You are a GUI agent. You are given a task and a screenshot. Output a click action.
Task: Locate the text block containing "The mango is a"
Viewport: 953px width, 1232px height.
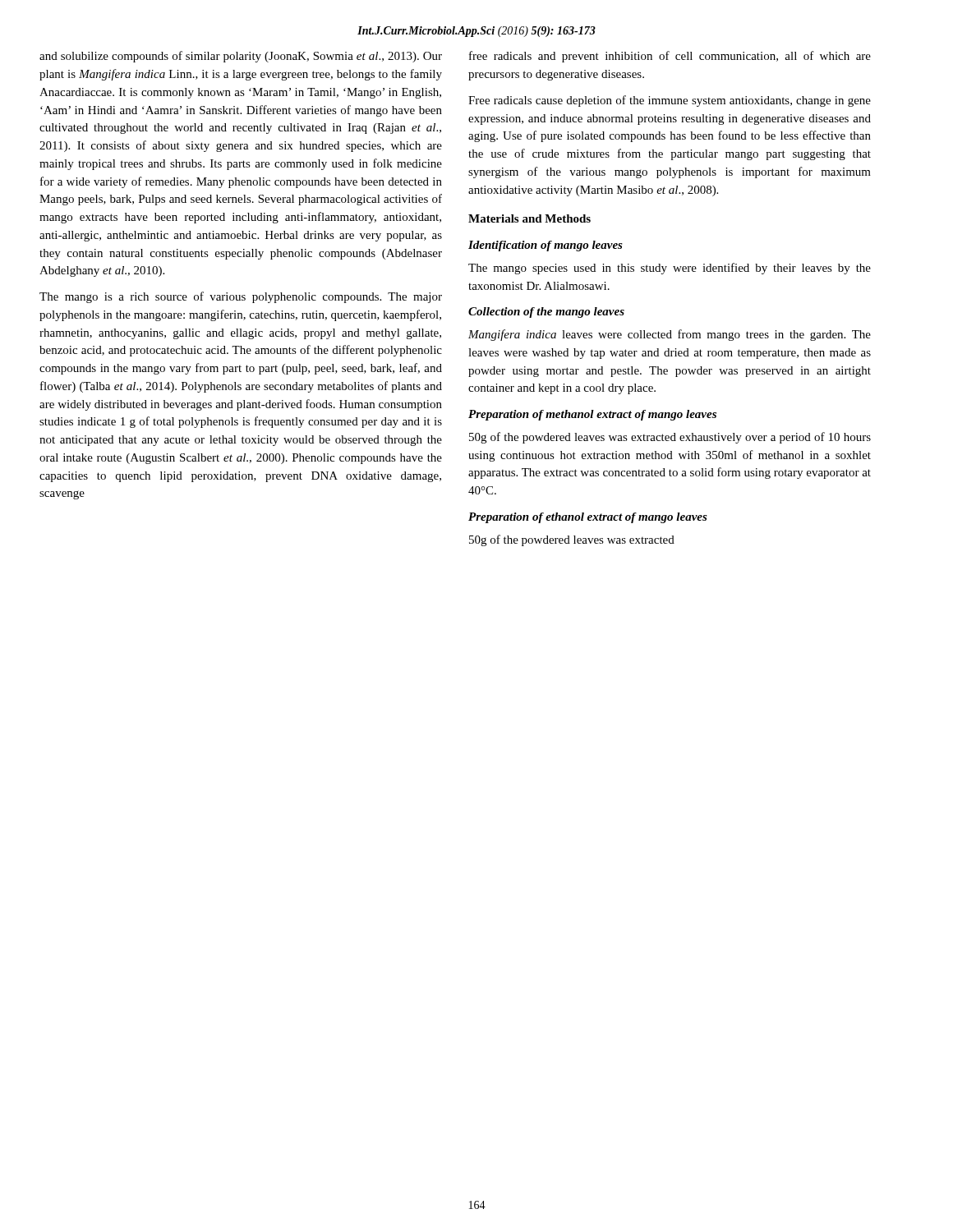(241, 395)
